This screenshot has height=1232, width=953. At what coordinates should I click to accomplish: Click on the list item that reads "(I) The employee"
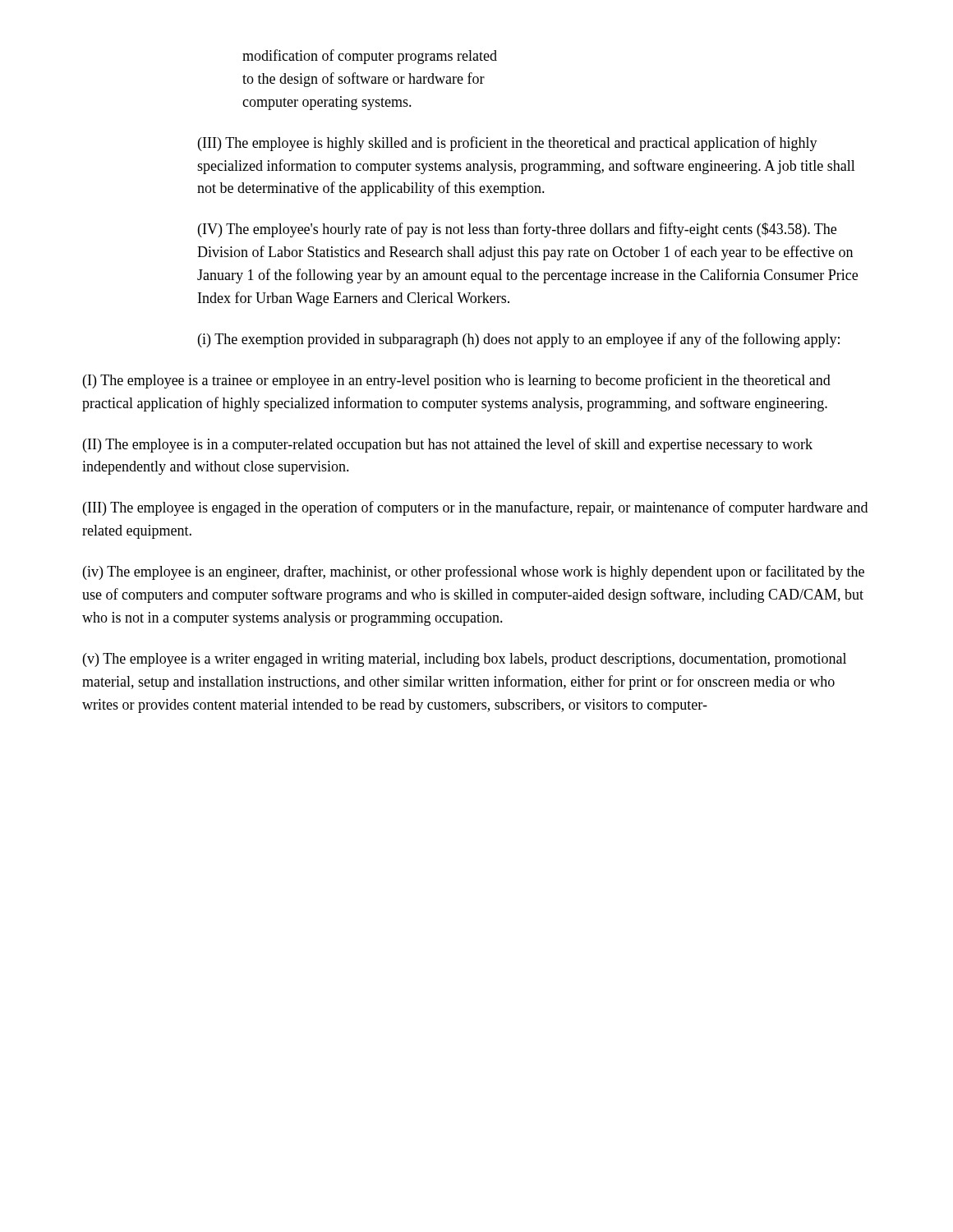pyautogui.click(x=456, y=392)
